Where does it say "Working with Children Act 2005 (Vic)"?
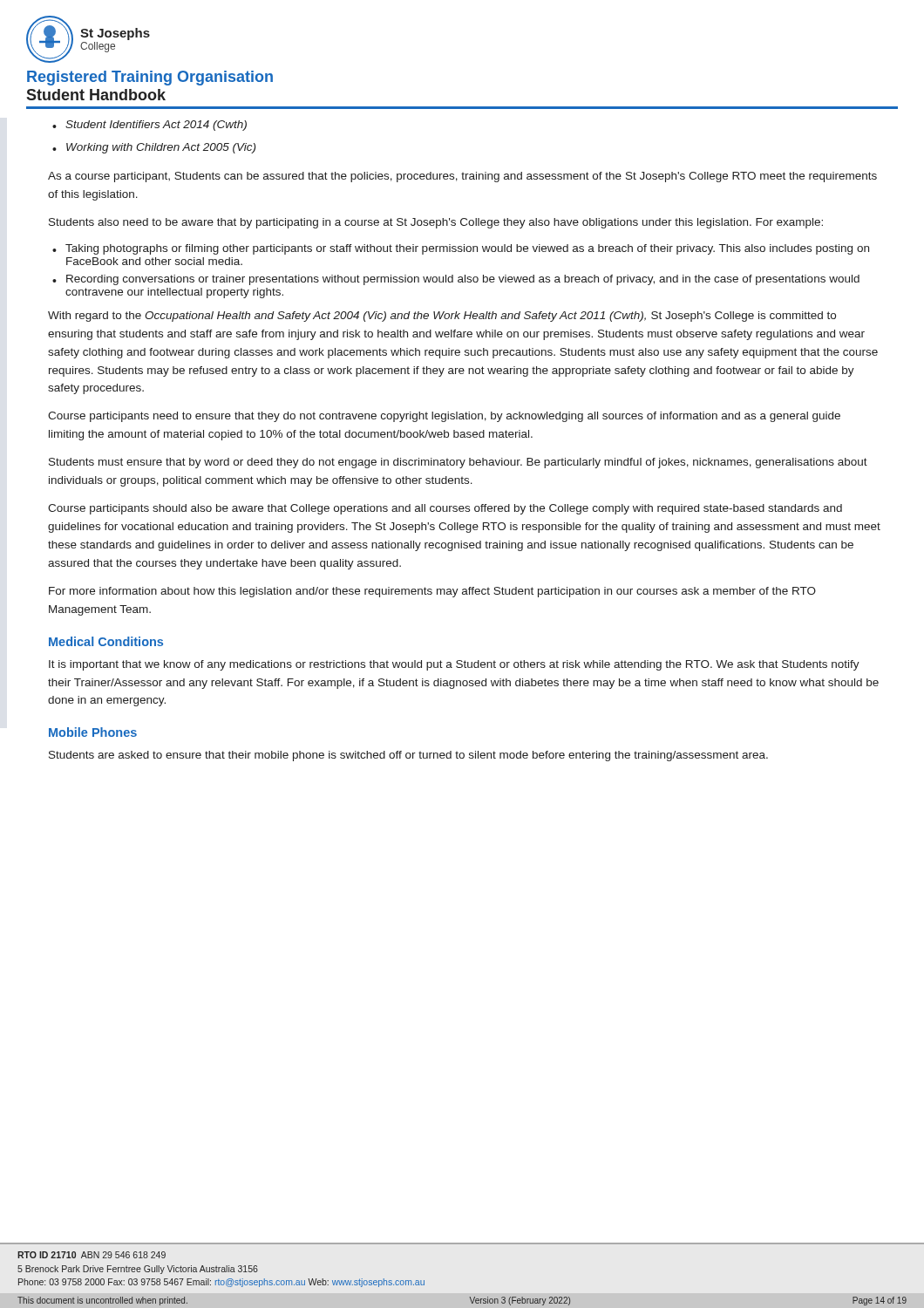Screen dimensions: 1308x924 click(161, 147)
